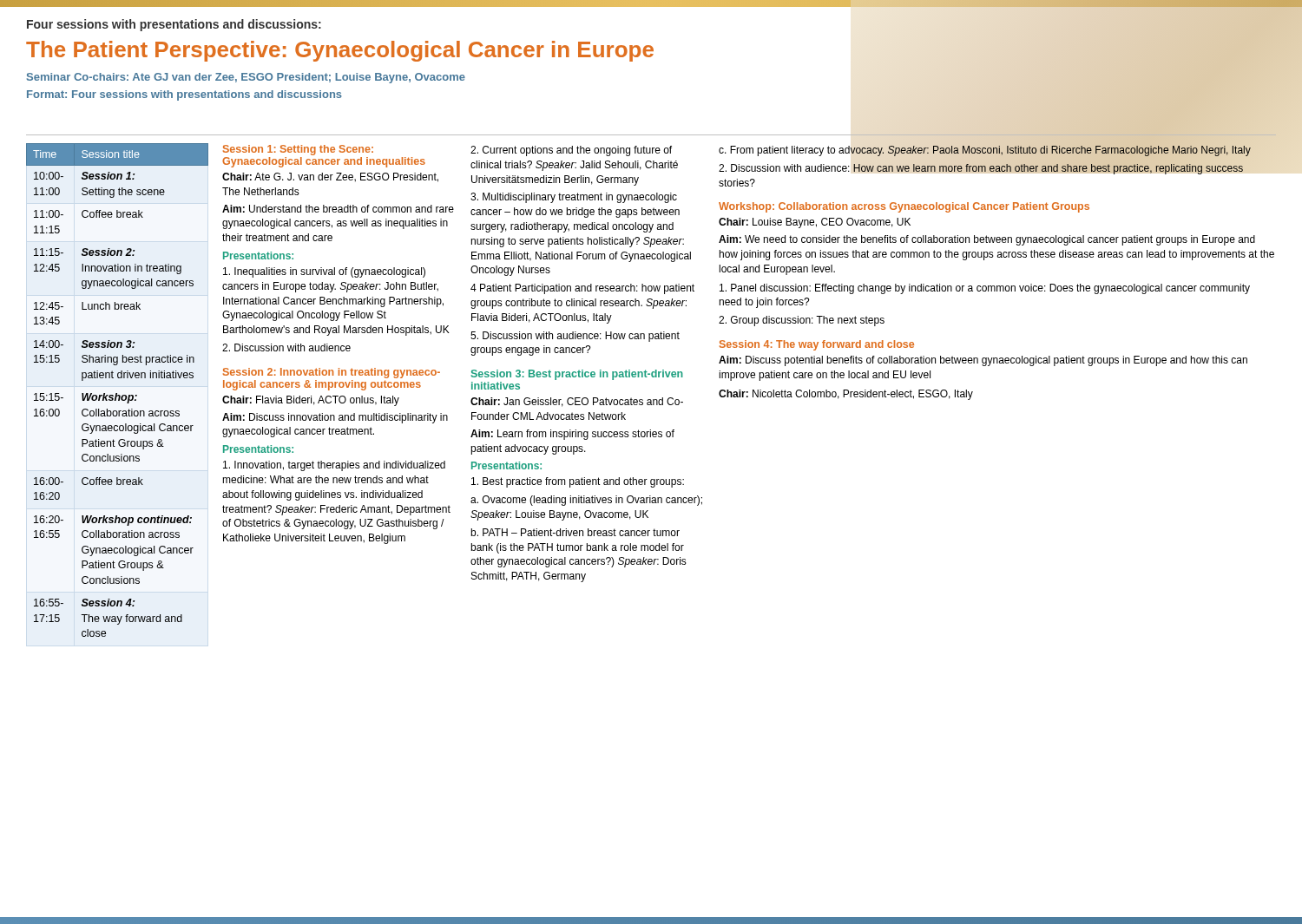The width and height of the screenshot is (1302, 924).
Task: Point to the passage starting "Session 1: Setting the Scene:Gynaecological cancer and"
Action: coord(298,150)
